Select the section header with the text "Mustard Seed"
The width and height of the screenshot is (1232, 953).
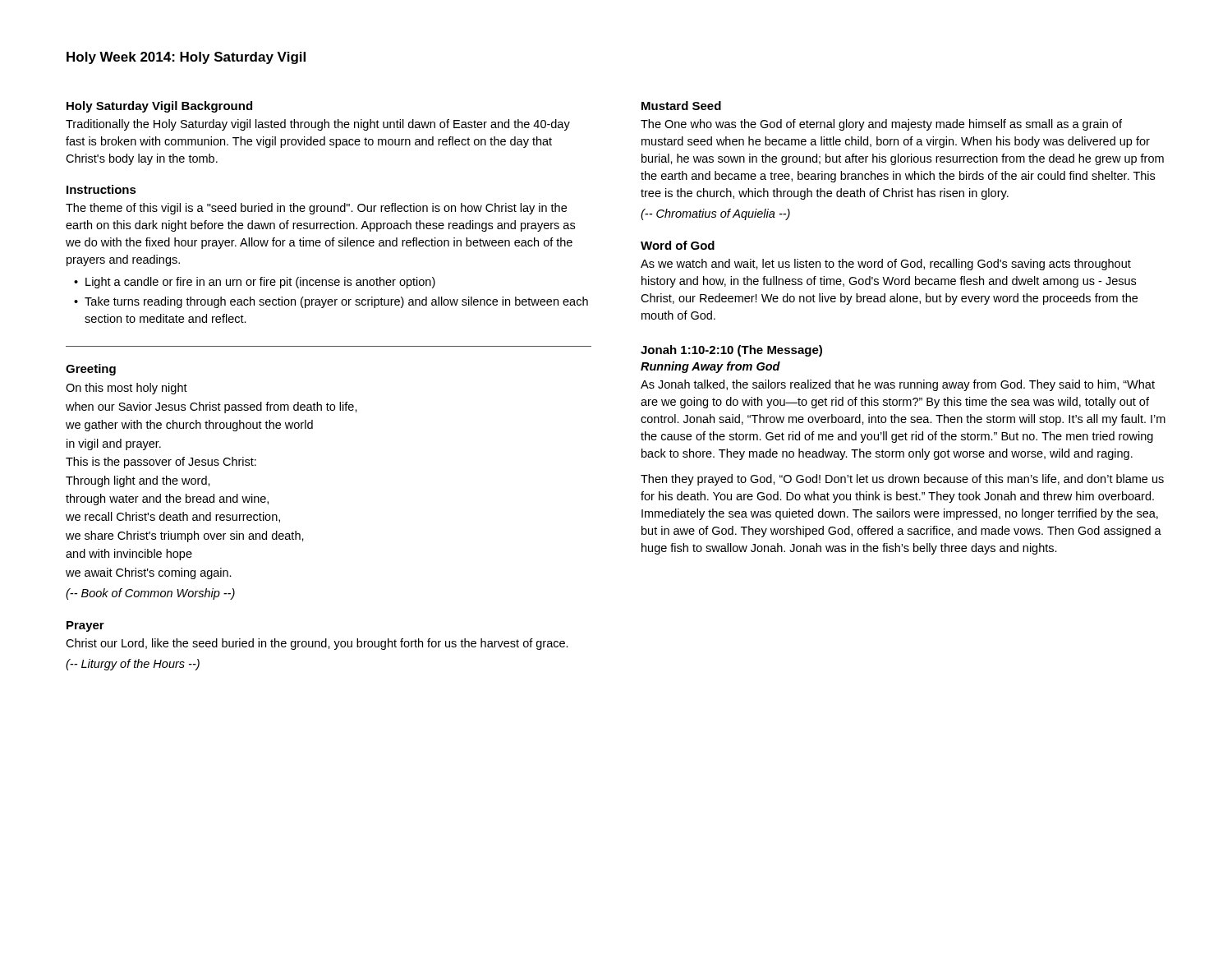pyautogui.click(x=681, y=106)
